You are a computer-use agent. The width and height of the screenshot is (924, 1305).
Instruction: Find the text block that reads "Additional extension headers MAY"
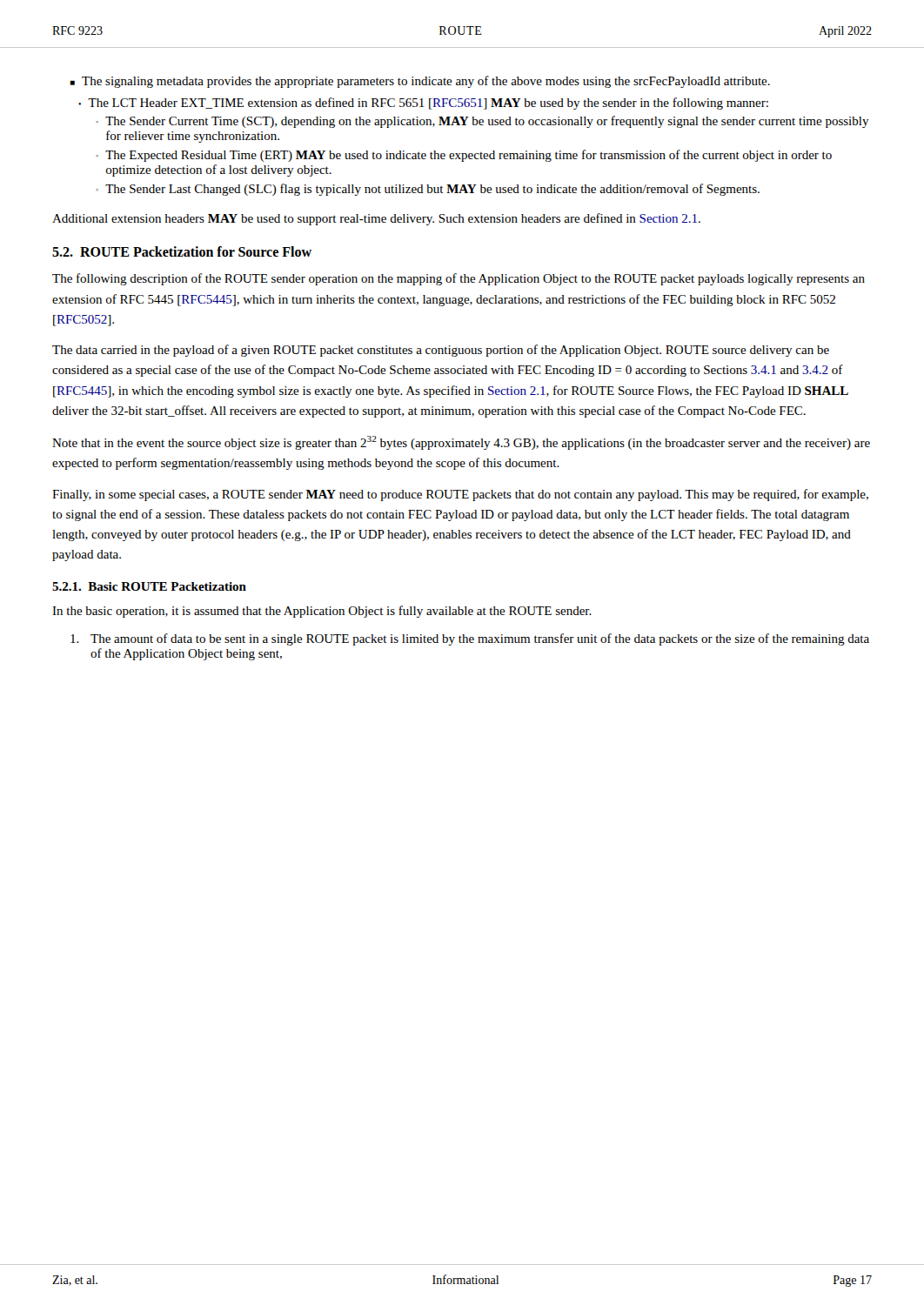(x=462, y=219)
